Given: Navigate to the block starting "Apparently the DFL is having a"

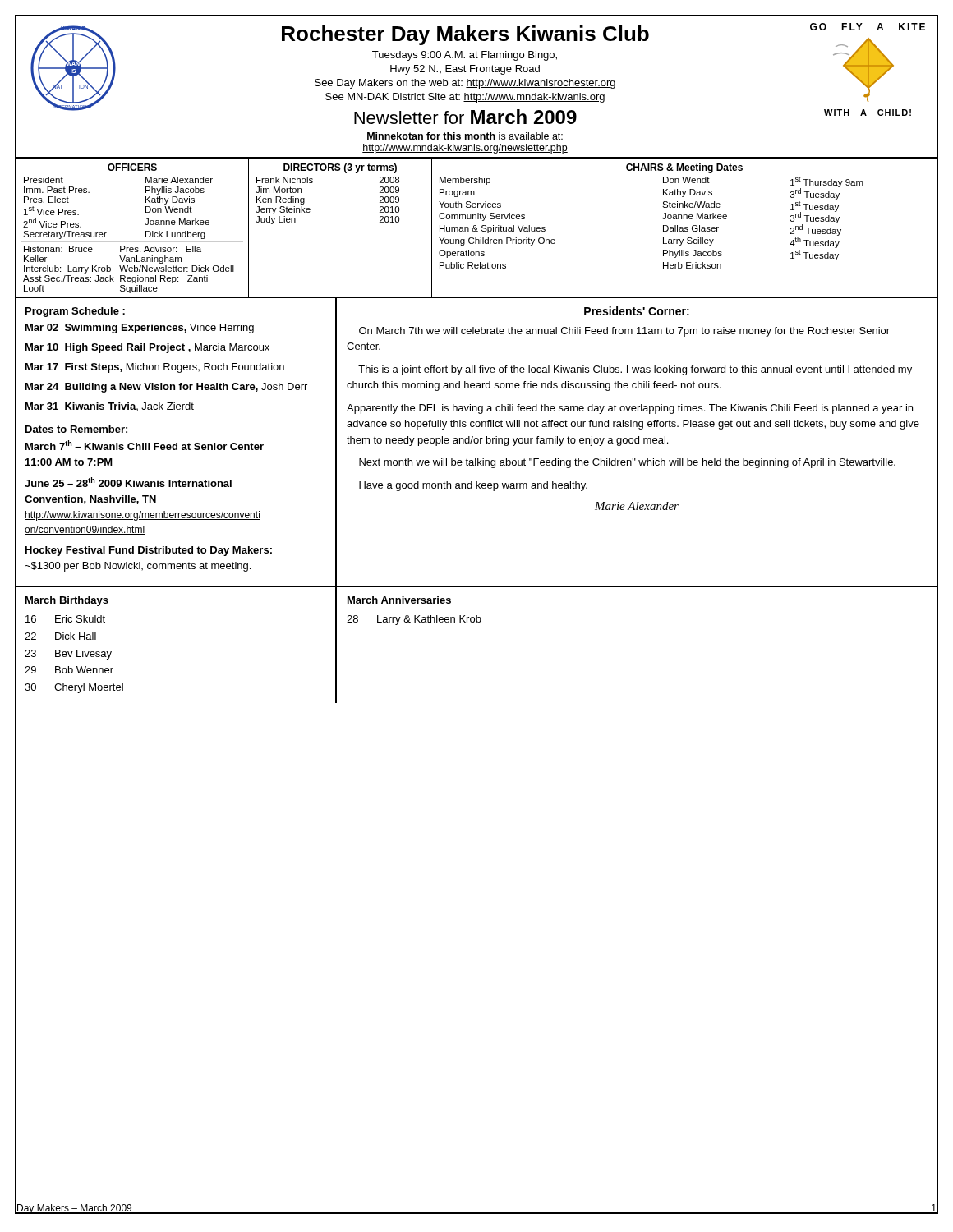Looking at the screenshot, I should click(633, 424).
